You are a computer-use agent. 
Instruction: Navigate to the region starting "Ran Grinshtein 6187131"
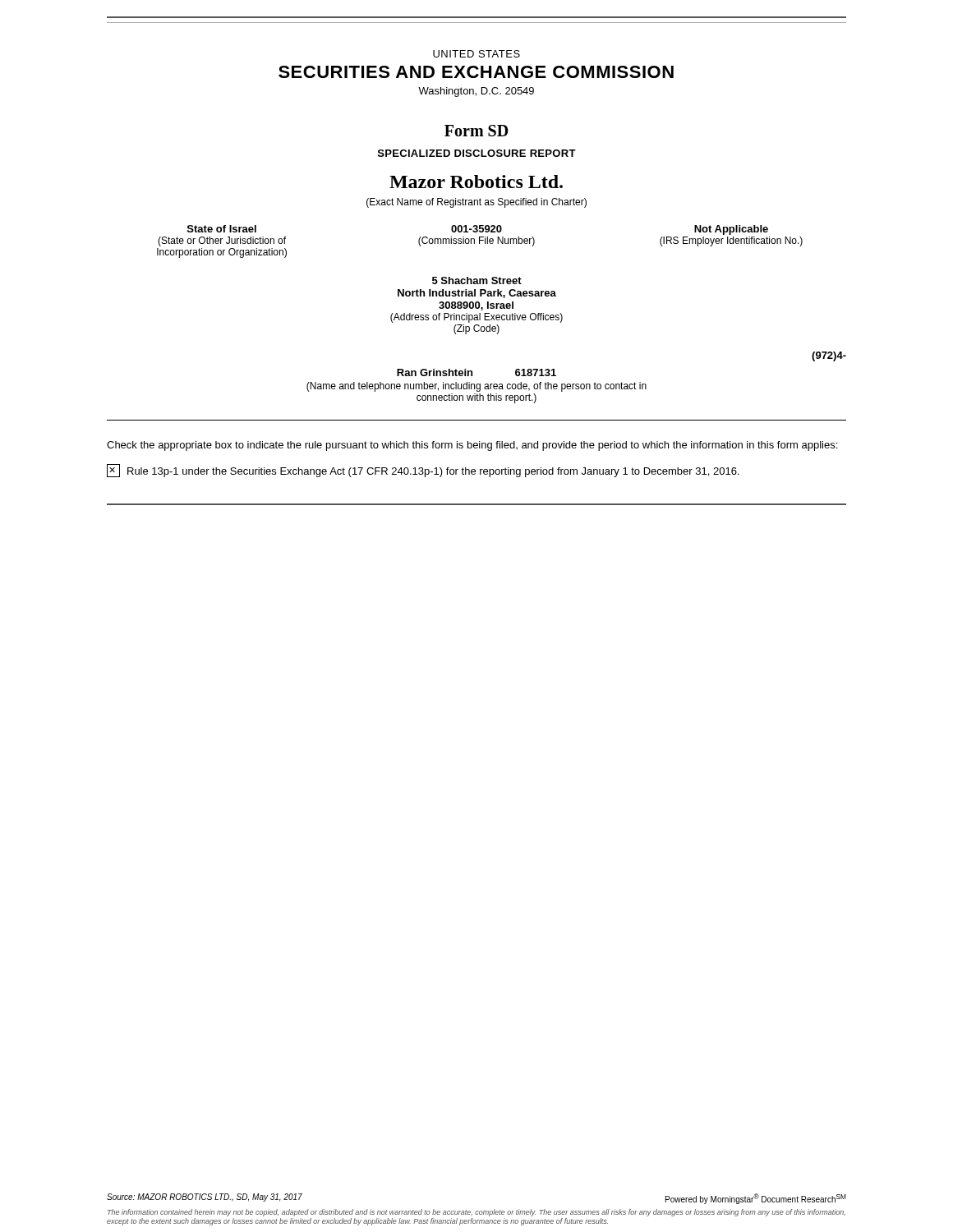(476, 372)
